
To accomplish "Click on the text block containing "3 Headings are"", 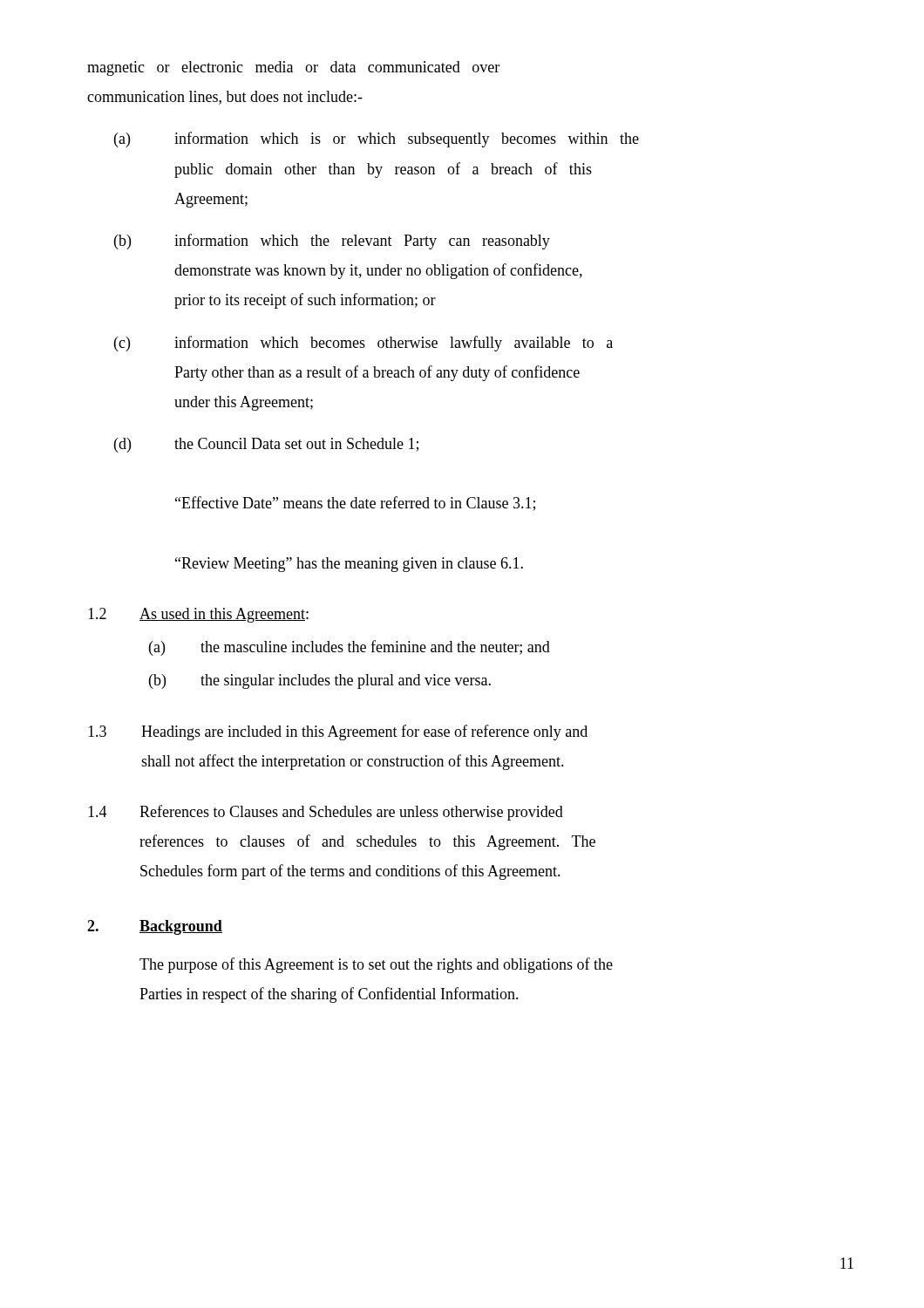I will (471, 746).
